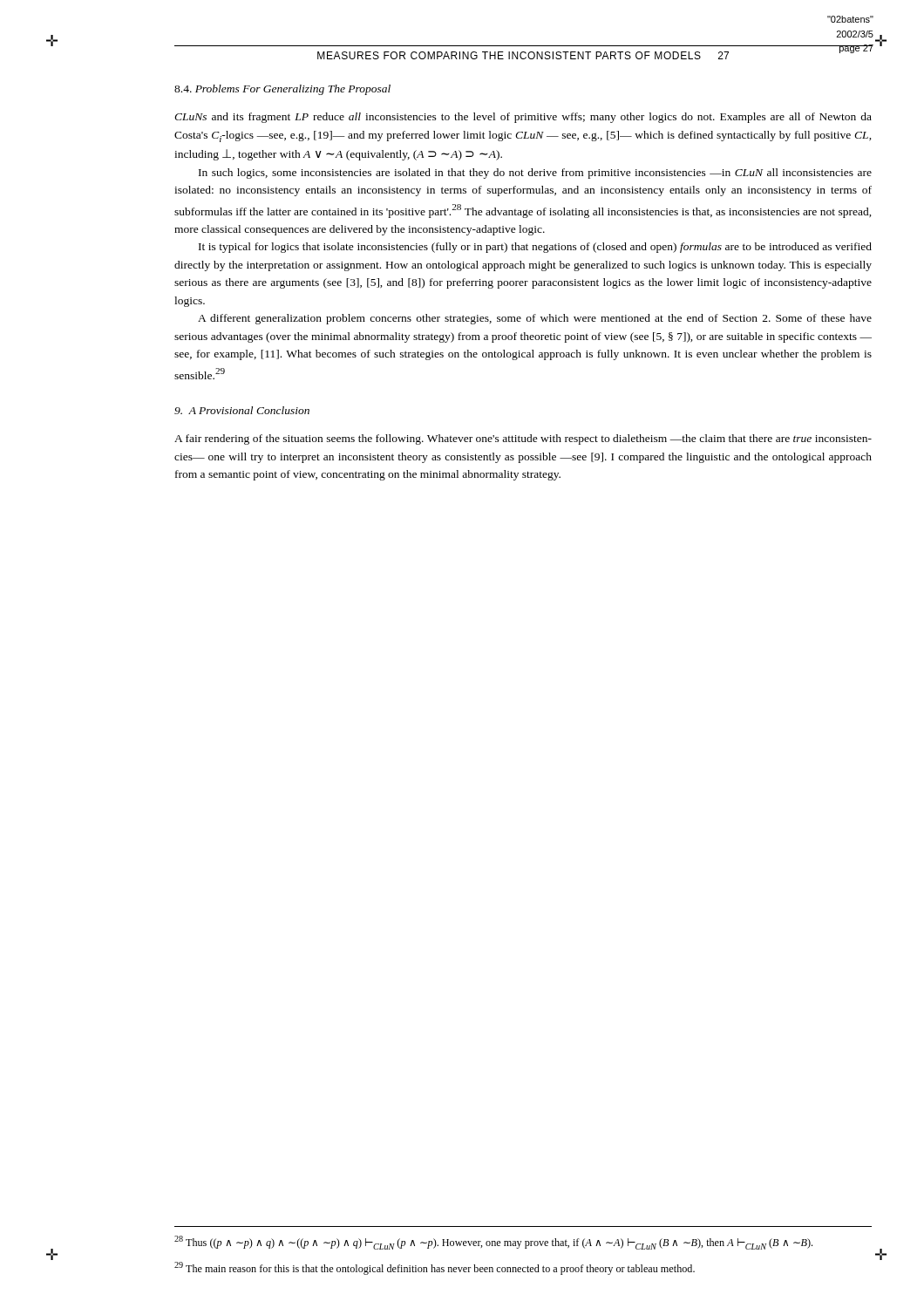Navigate to the block starting "A fair rendering of"
Viewport: 924px width, 1308px height.
(x=523, y=456)
